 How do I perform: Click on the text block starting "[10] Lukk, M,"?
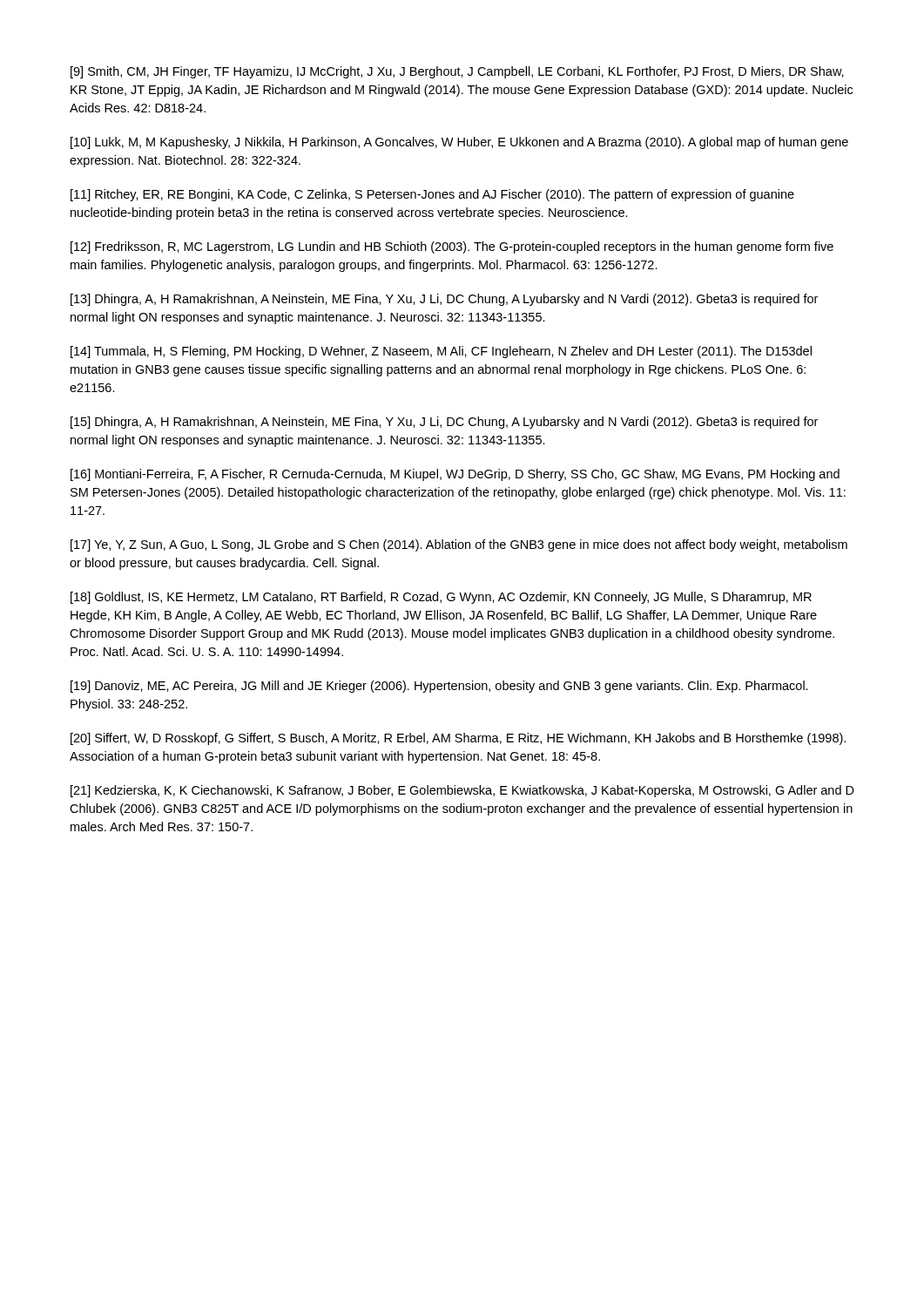pos(459,151)
